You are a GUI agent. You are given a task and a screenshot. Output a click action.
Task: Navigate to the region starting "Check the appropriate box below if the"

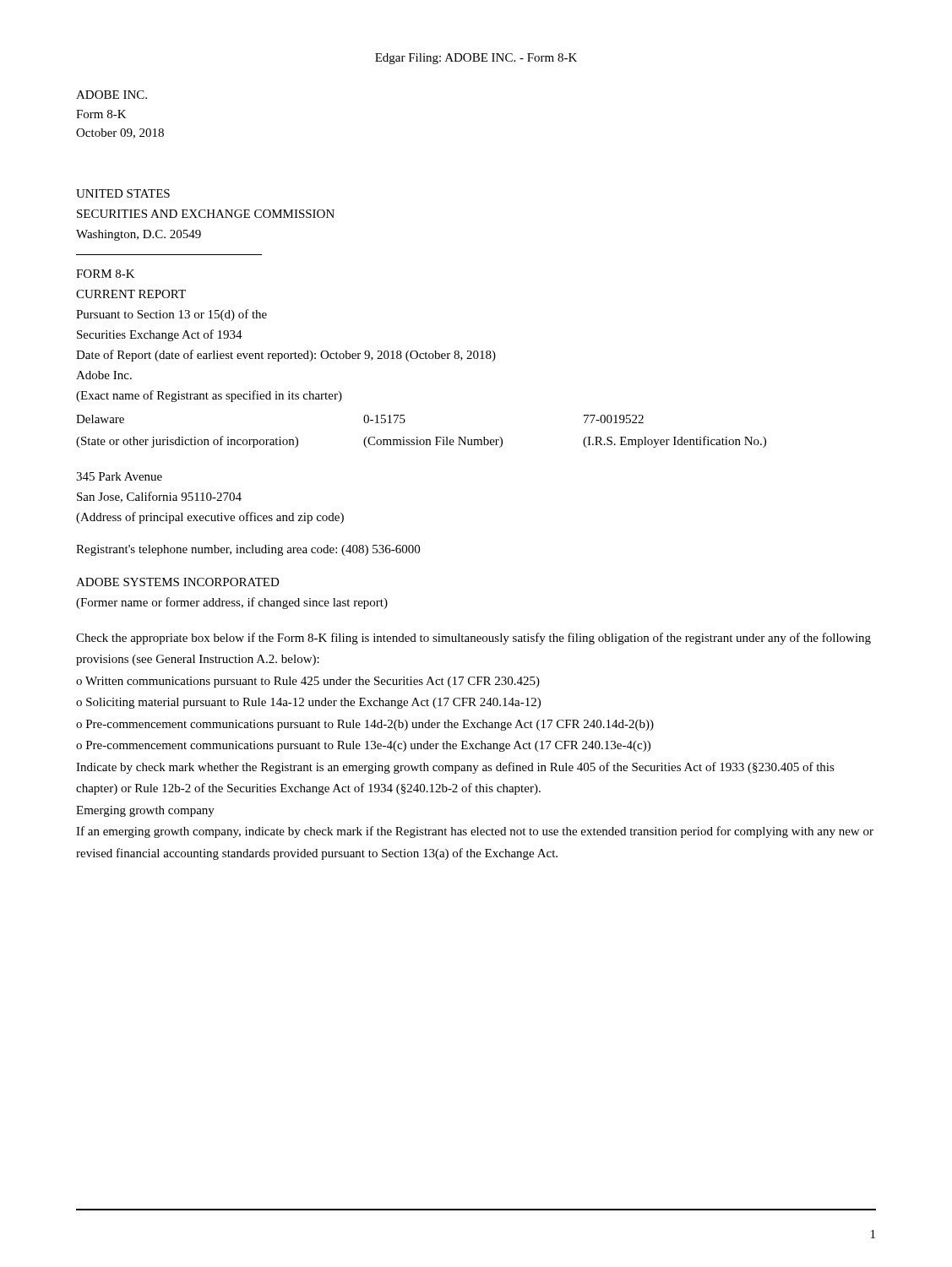pyautogui.click(x=475, y=745)
